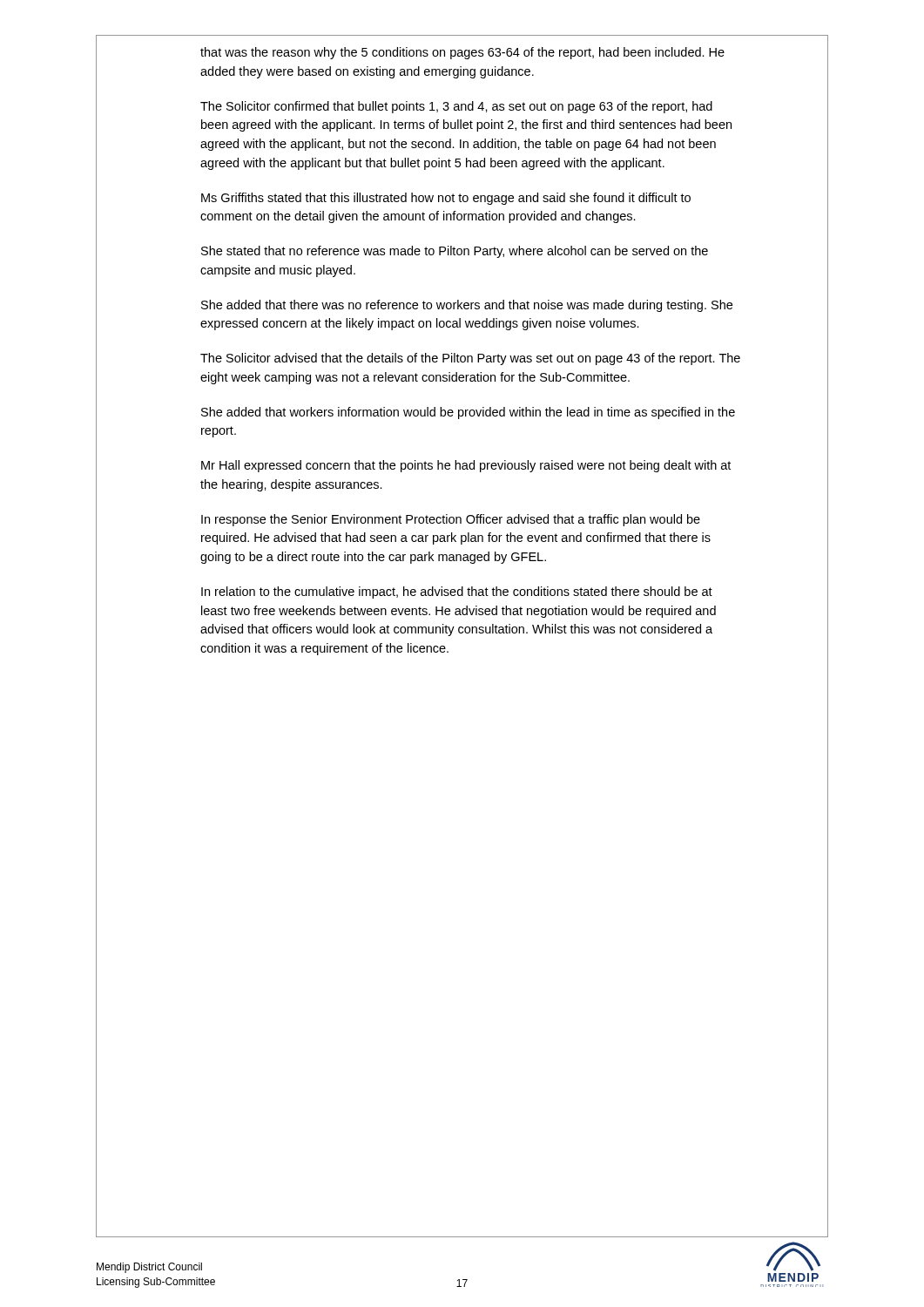This screenshot has width=924, height=1307.
Task: Select the text starting "She stated that no reference was made to"
Action: [x=454, y=260]
